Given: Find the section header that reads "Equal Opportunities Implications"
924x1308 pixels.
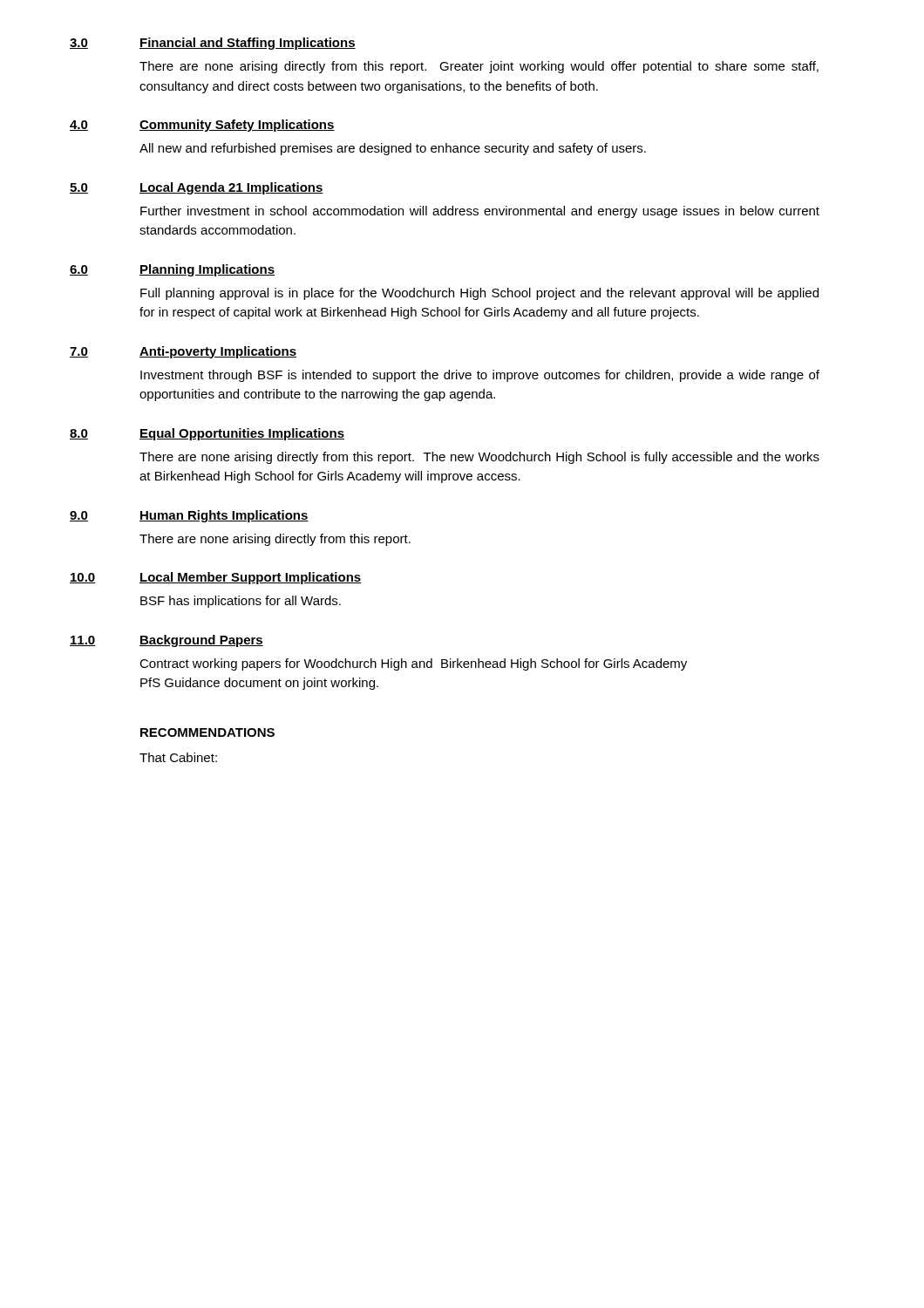Looking at the screenshot, I should pos(242,432).
